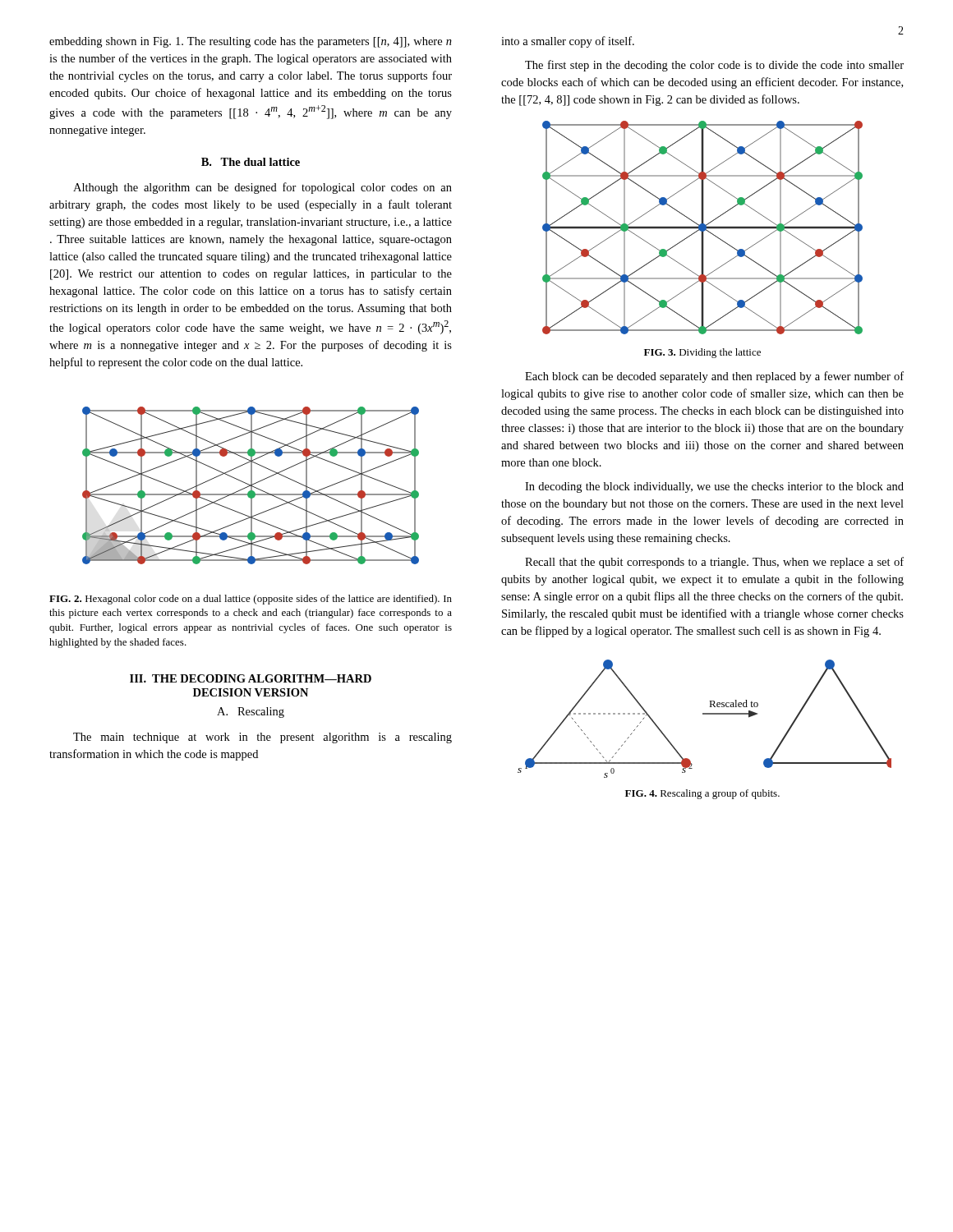Screen dimensions: 1232x953
Task: Find "III. THE DECODING ALGORITHM—HARDDECISION VERSION" on this page
Action: pyautogui.click(x=251, y=685)
